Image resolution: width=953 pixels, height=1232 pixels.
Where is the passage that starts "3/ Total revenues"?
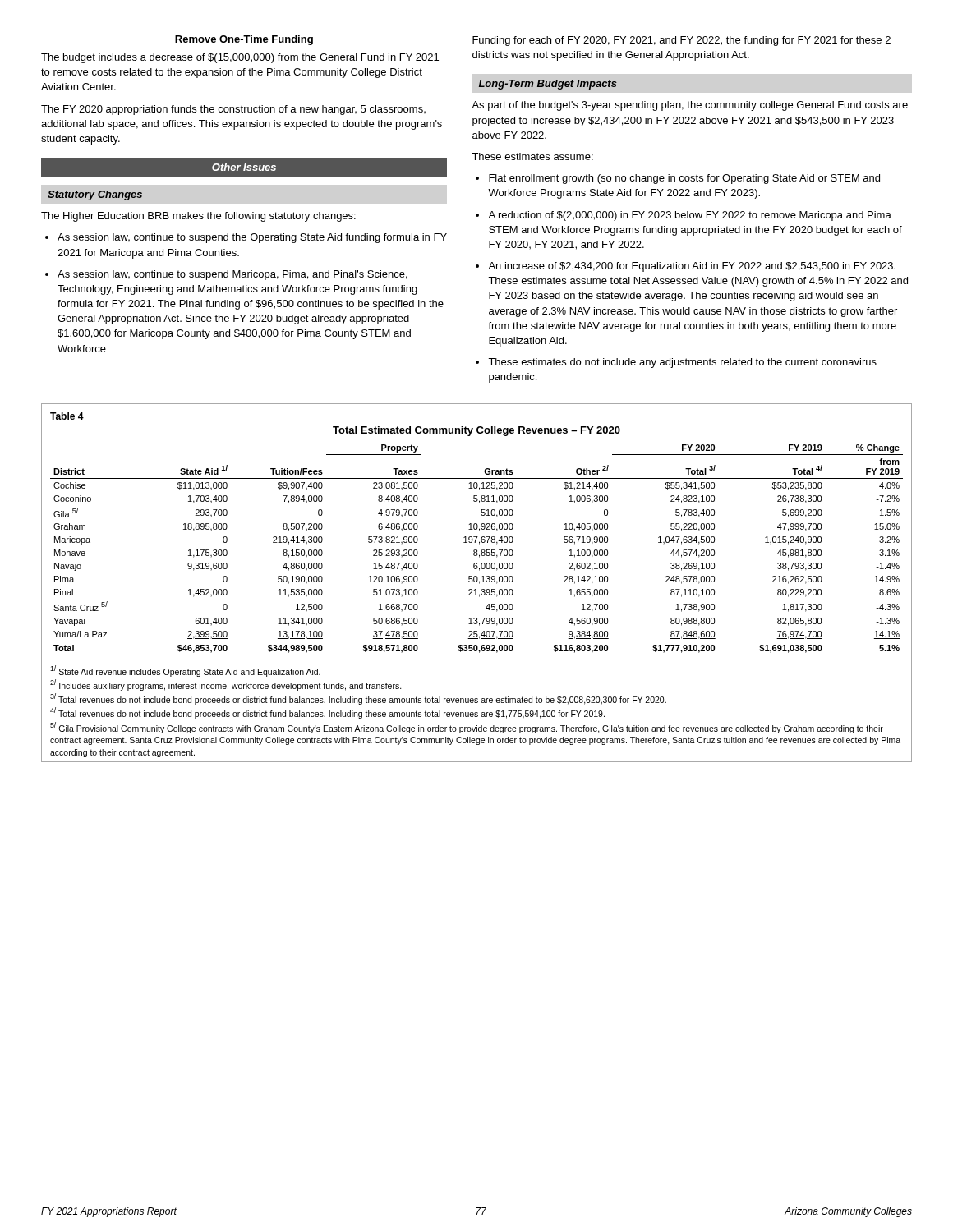pyautogui.click(x=358, y=699)
